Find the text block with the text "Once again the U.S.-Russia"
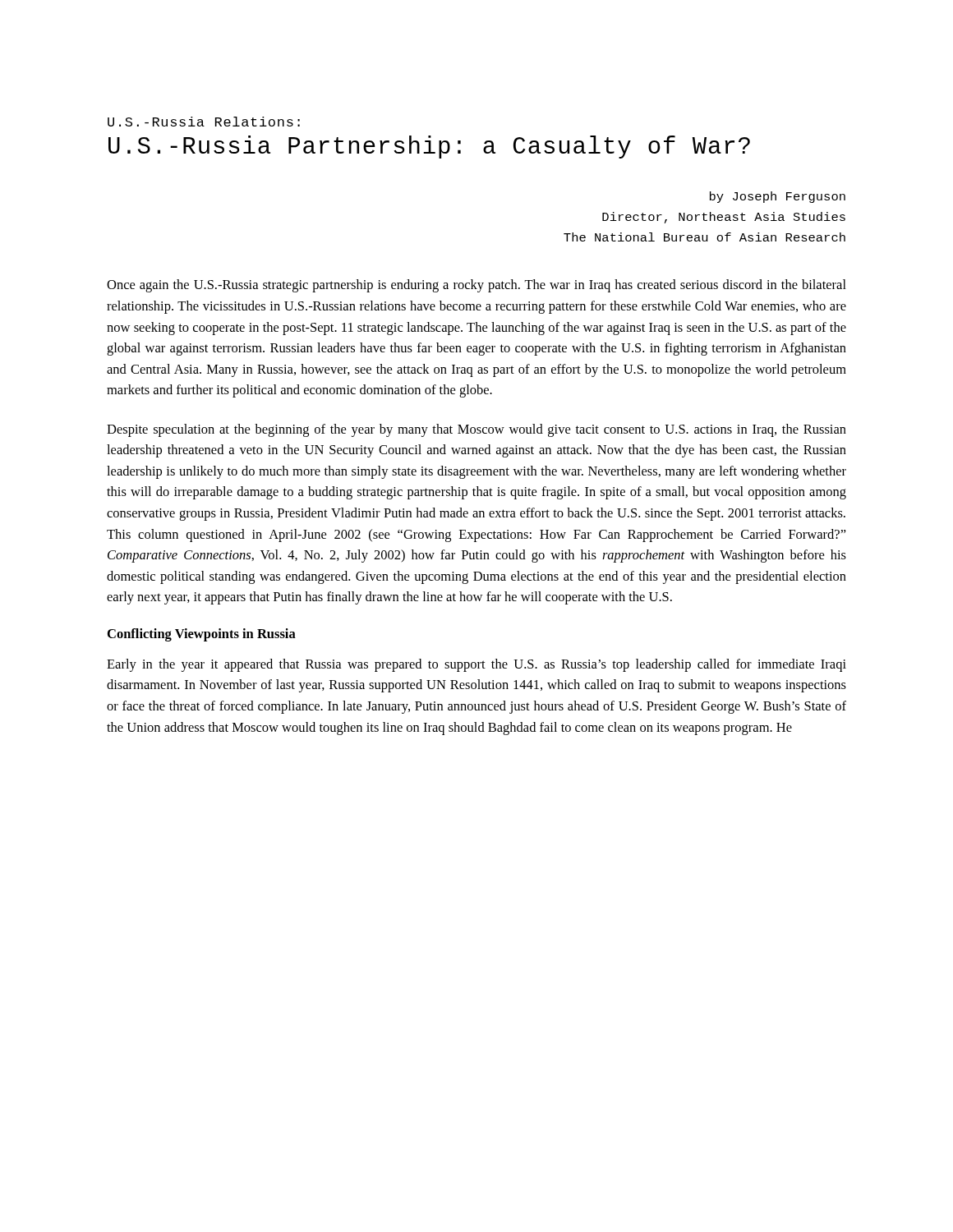Screen dimensions: 1232x953 (x=476, y=337)
